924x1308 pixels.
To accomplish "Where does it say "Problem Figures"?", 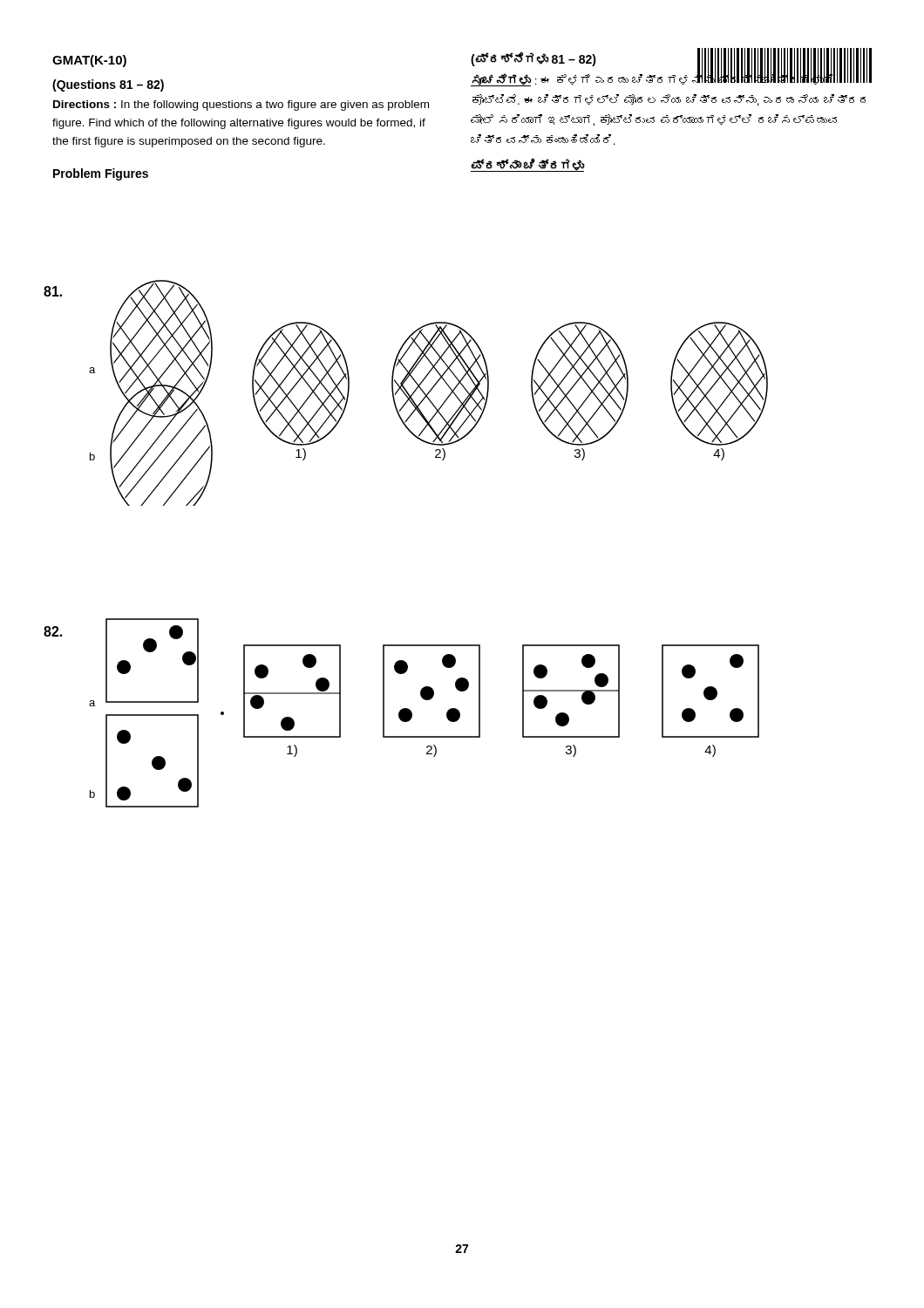I will pos(100,173).
